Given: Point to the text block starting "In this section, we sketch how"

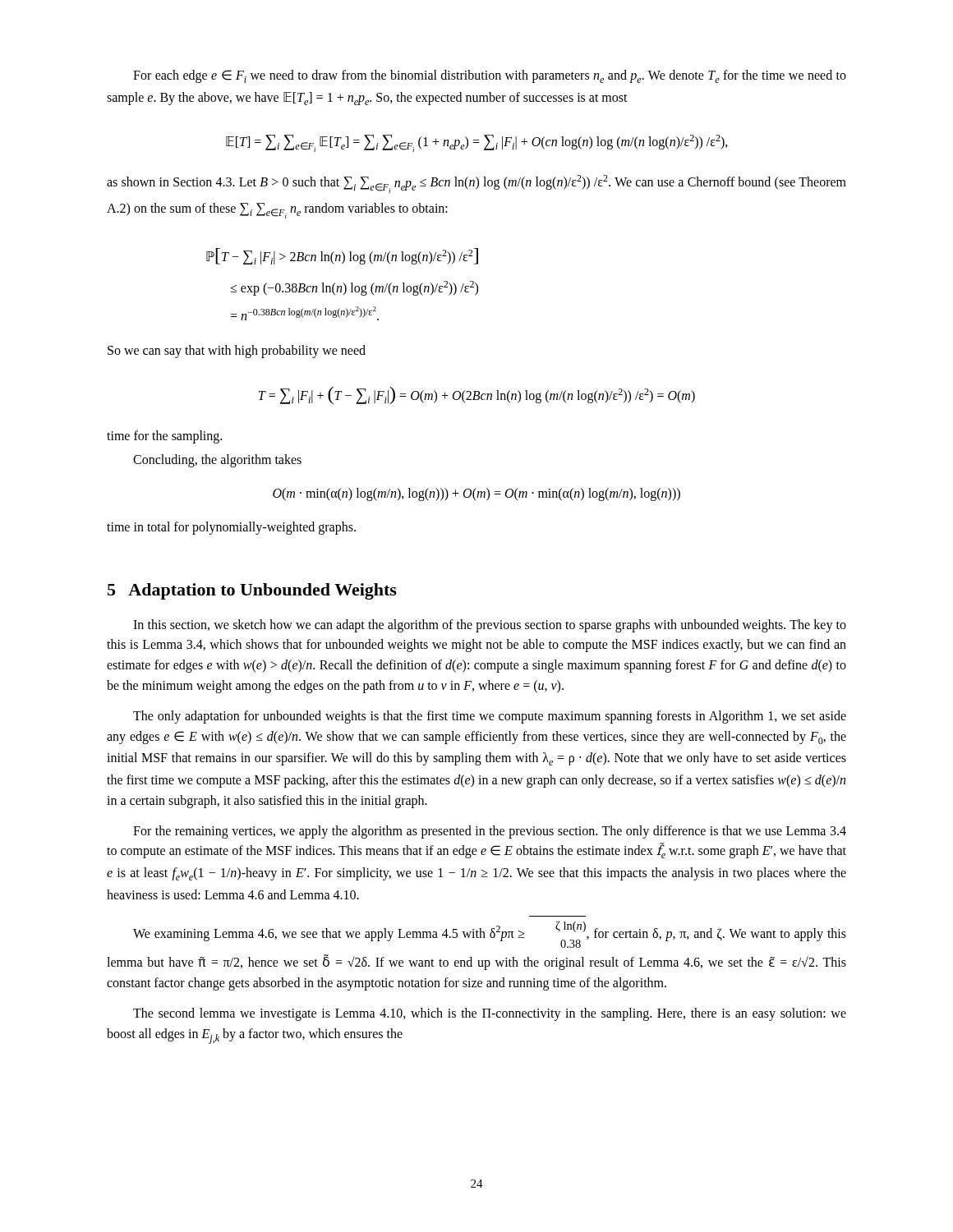Looking at the screenshot, I should coord(476,655).
